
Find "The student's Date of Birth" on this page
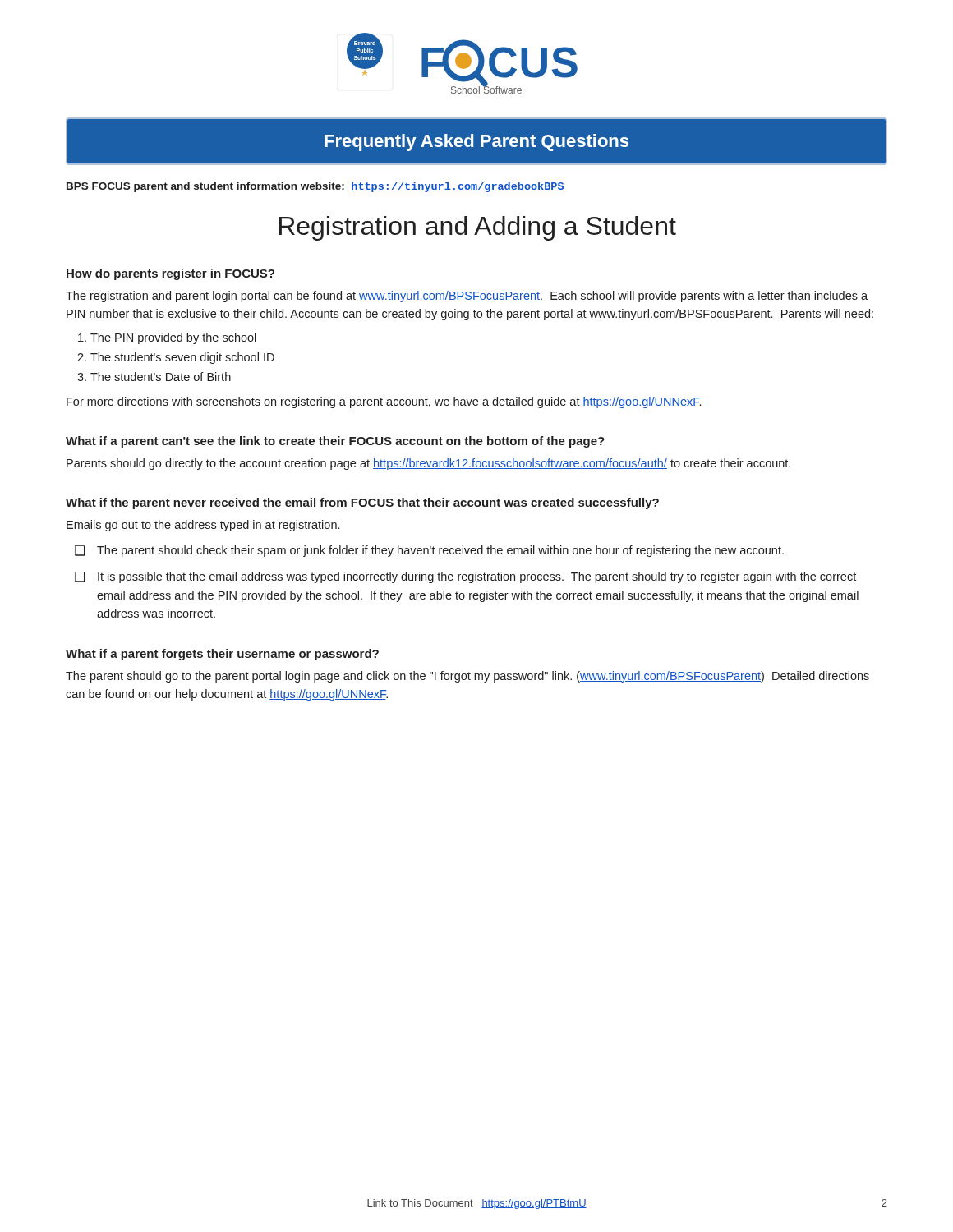161,377
